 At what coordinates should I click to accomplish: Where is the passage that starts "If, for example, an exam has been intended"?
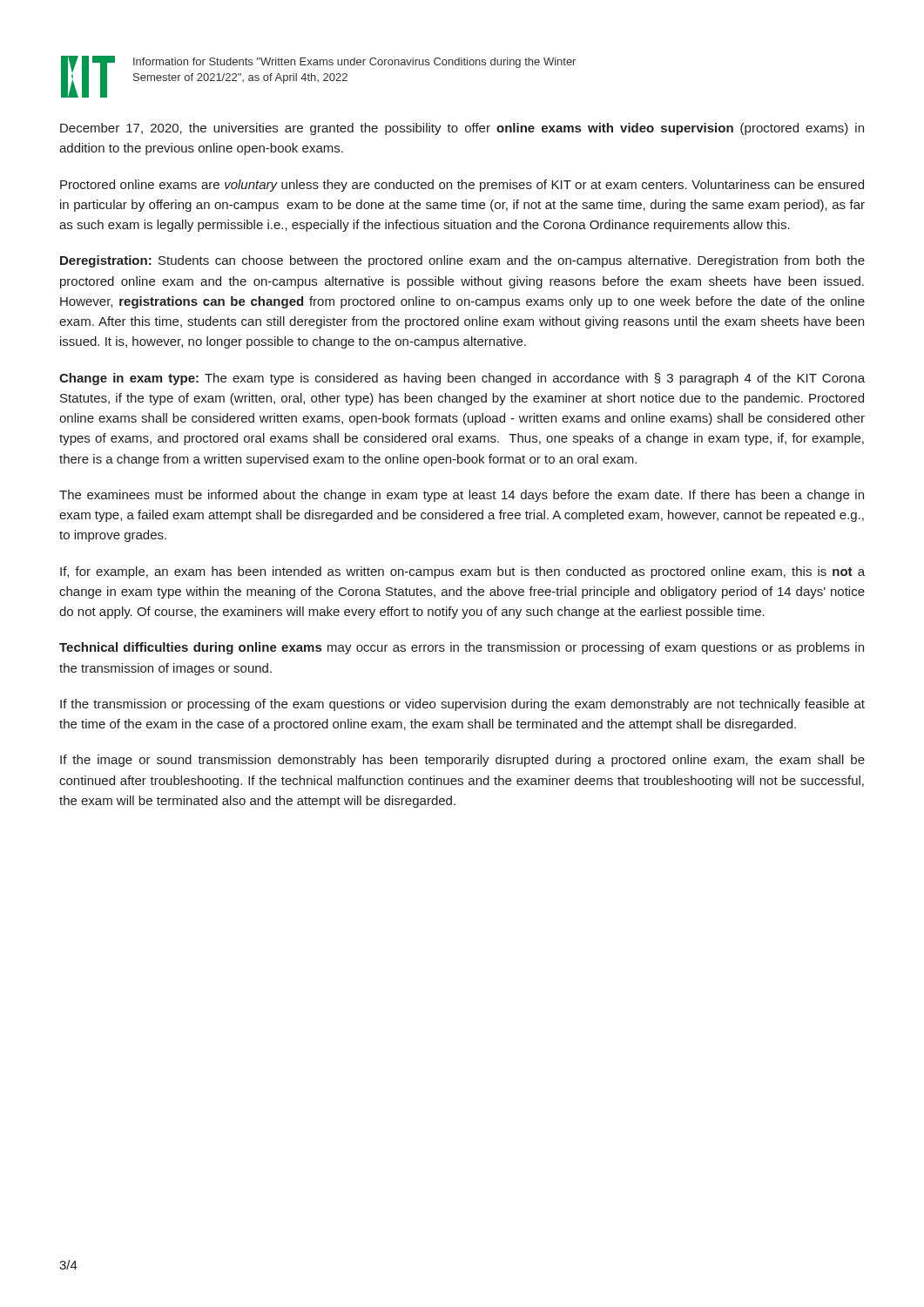tap(462, 591)
